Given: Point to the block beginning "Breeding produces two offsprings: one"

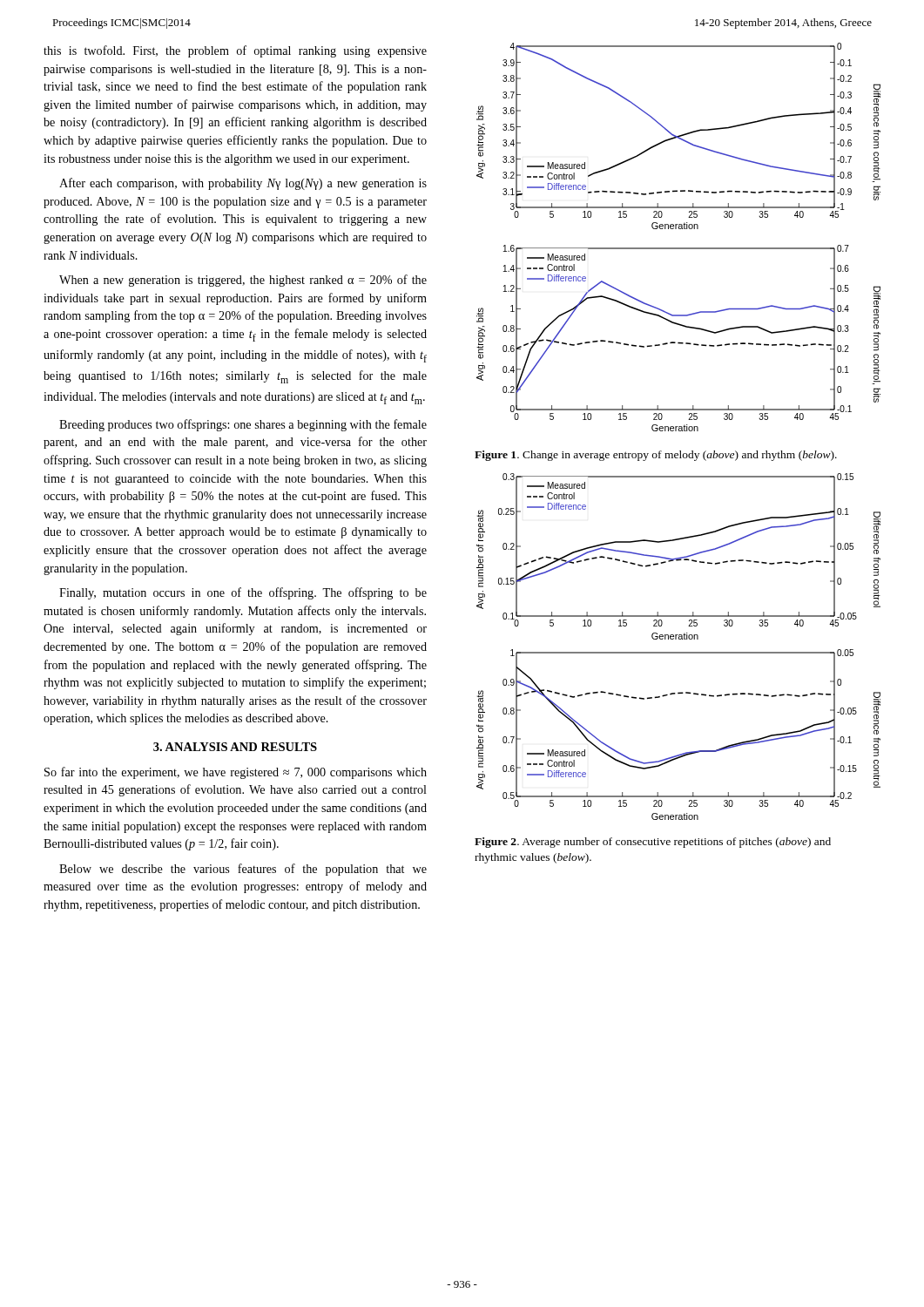Looking at the screenshot, I should pyautogui.click(x=235, y=496).
